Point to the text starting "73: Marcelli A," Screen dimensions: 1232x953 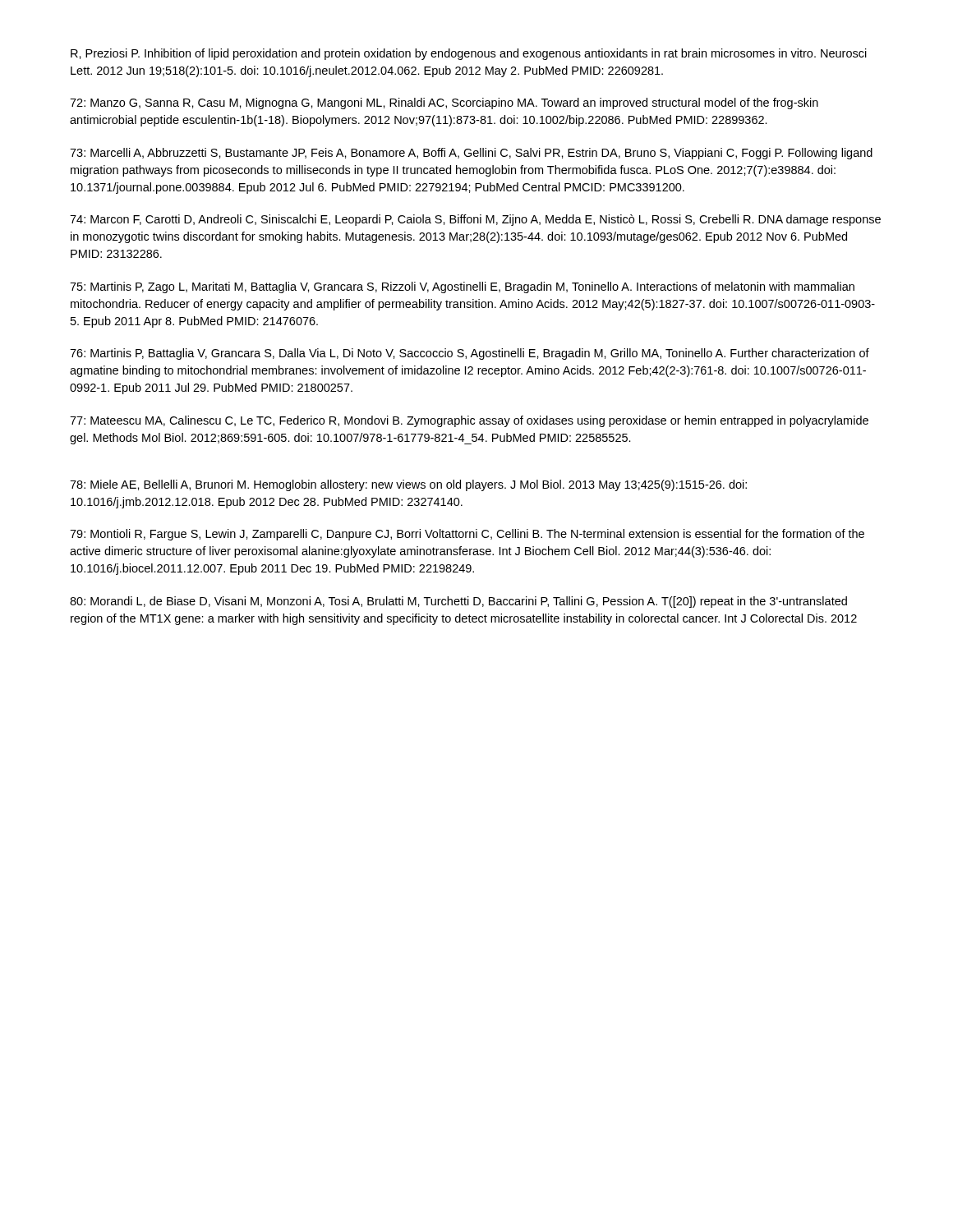pyautogui.click(x=471, y=170)
